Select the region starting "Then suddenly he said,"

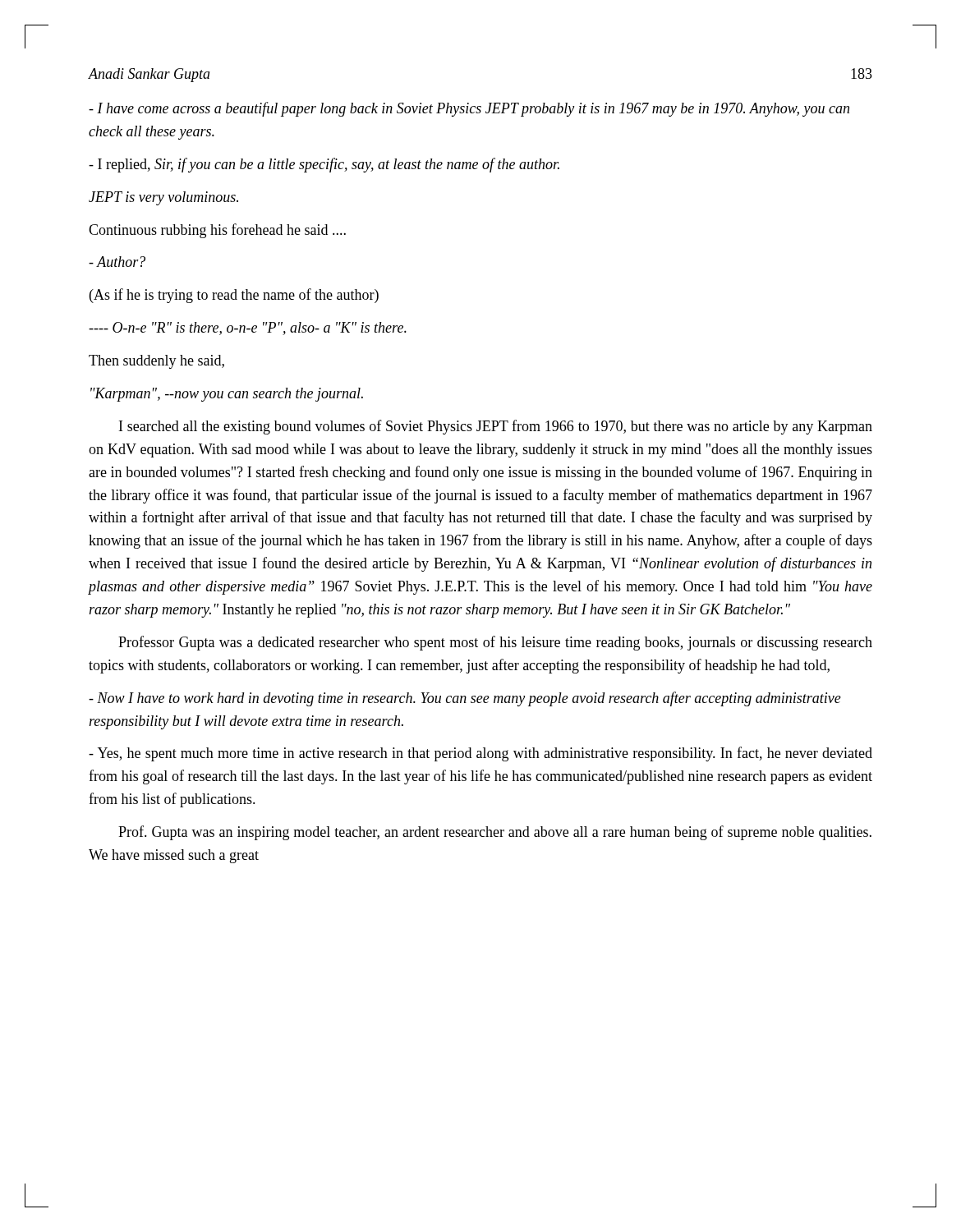157,361
